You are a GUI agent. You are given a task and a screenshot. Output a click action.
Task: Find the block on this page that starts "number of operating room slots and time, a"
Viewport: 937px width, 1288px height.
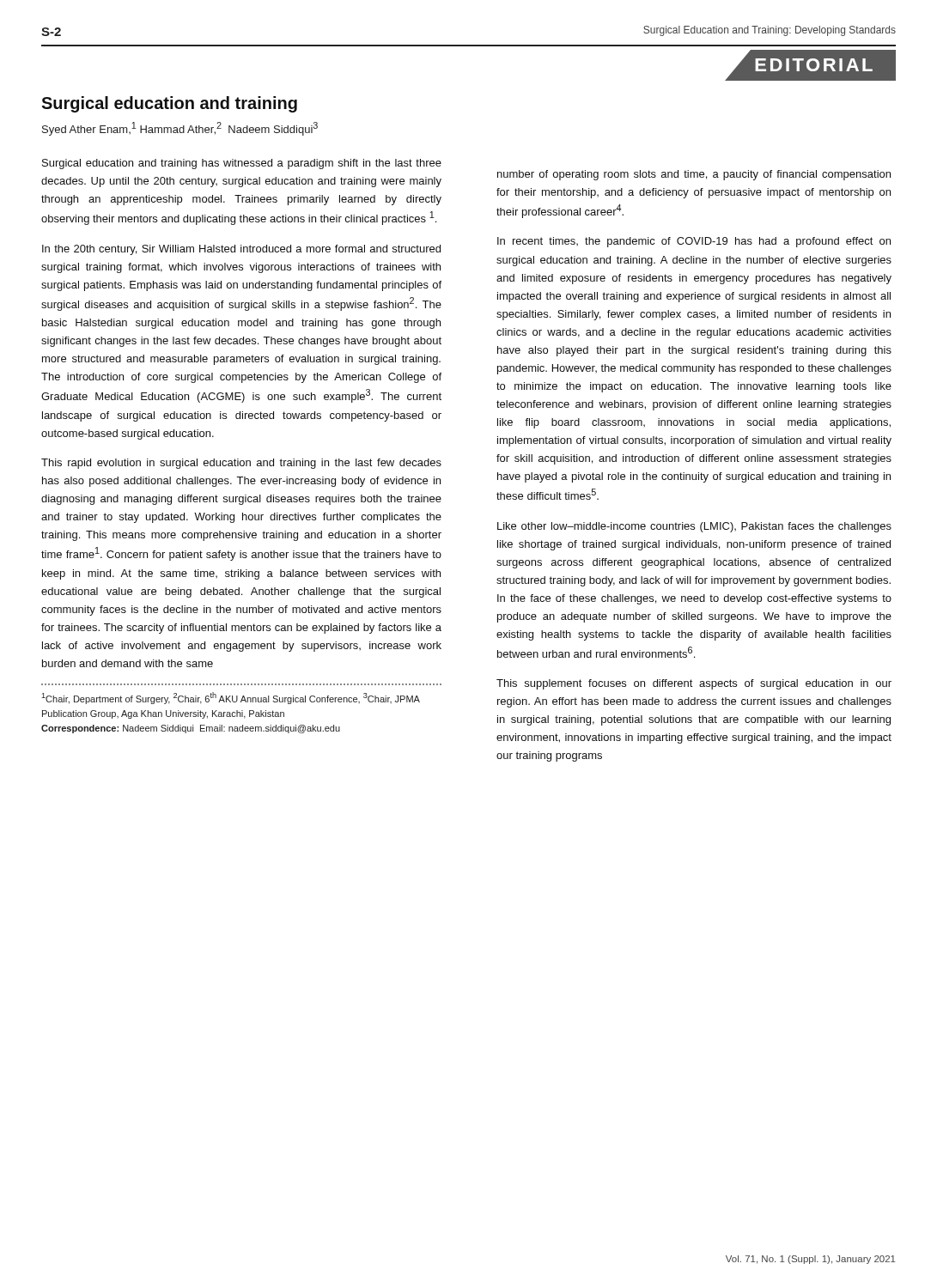pos(694,193)
